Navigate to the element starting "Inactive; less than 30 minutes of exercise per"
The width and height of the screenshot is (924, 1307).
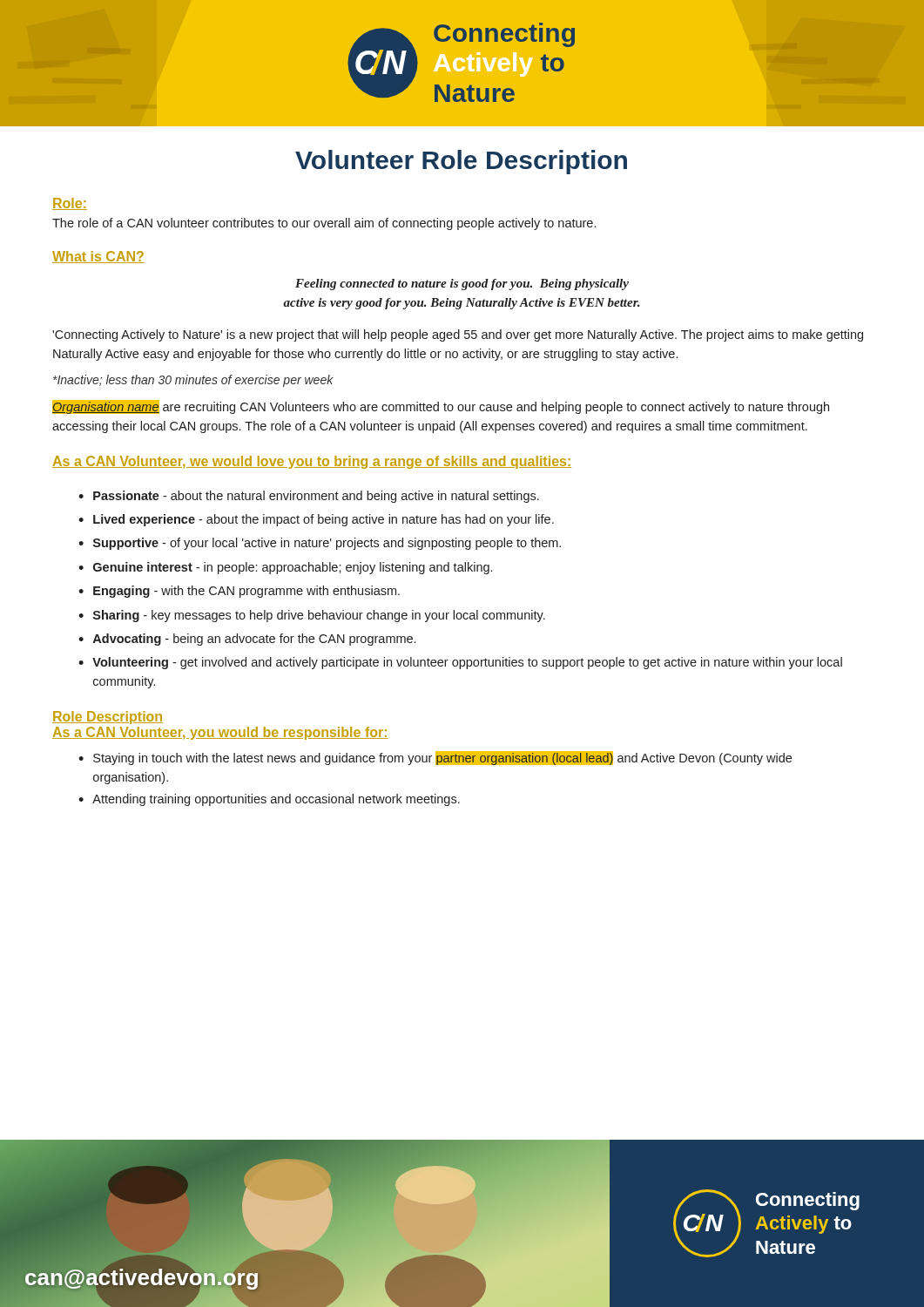pos(193,380)
